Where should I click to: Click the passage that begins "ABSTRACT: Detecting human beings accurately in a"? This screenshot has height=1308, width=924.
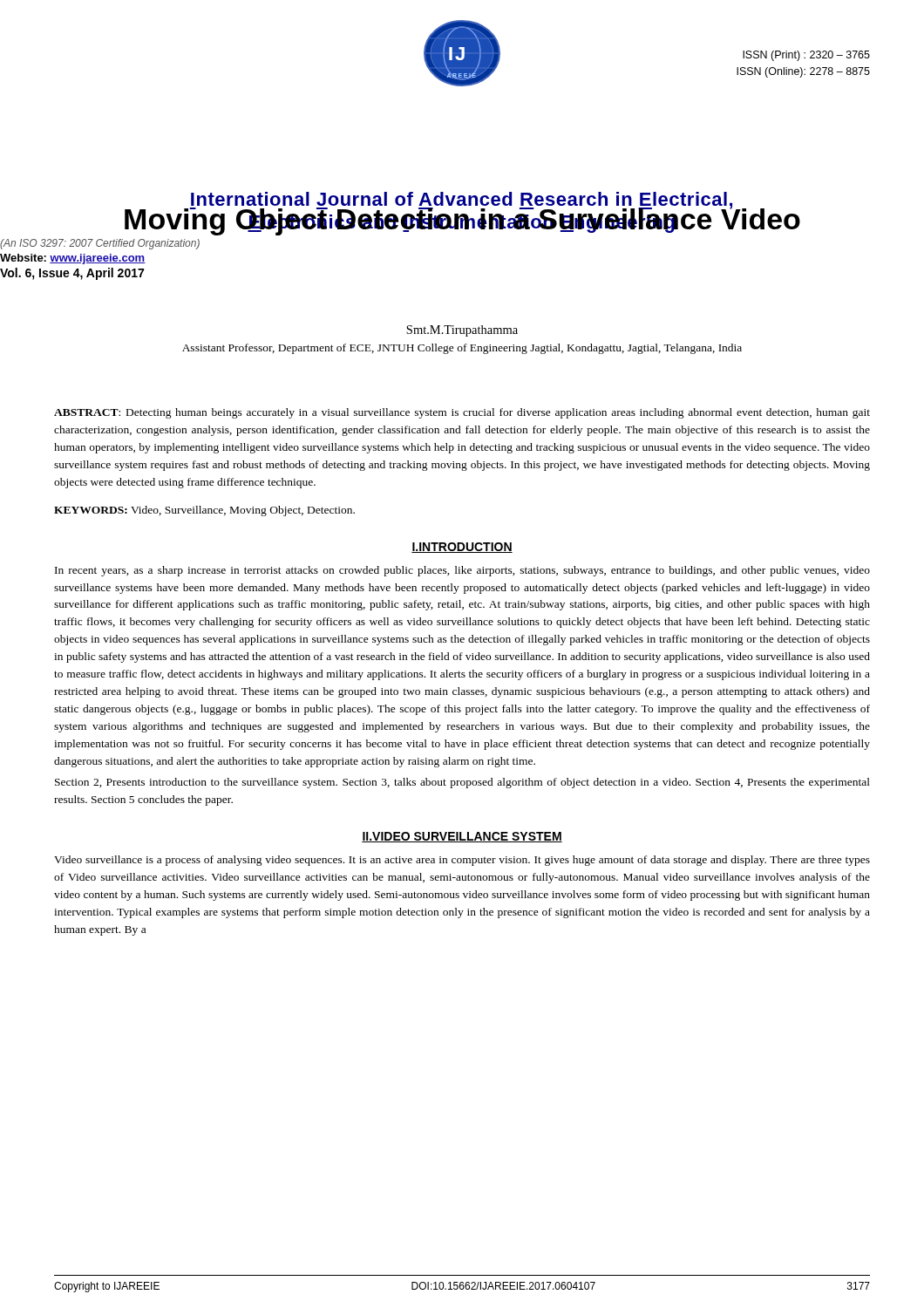pos(462,447)
